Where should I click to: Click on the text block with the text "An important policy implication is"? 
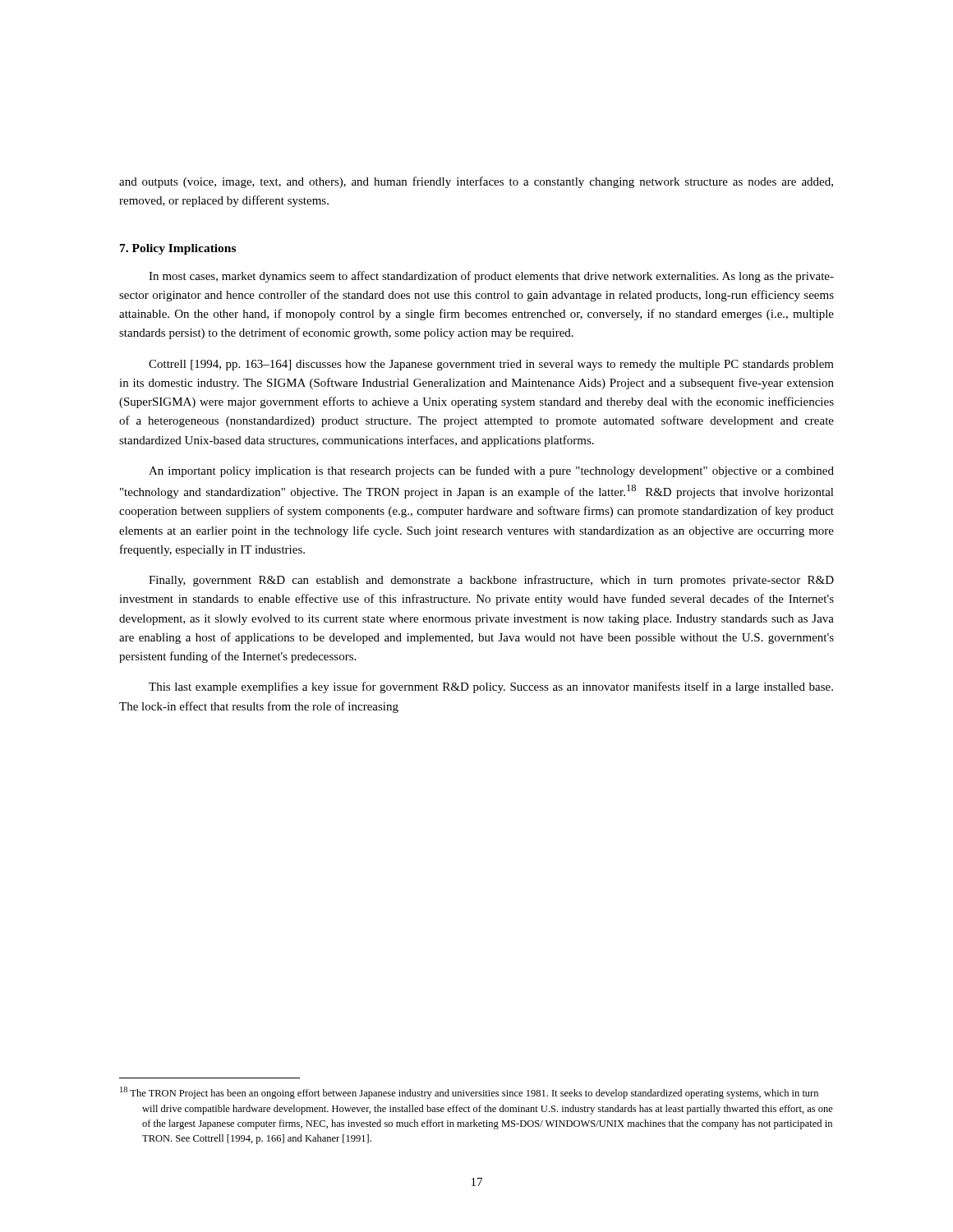476,510
